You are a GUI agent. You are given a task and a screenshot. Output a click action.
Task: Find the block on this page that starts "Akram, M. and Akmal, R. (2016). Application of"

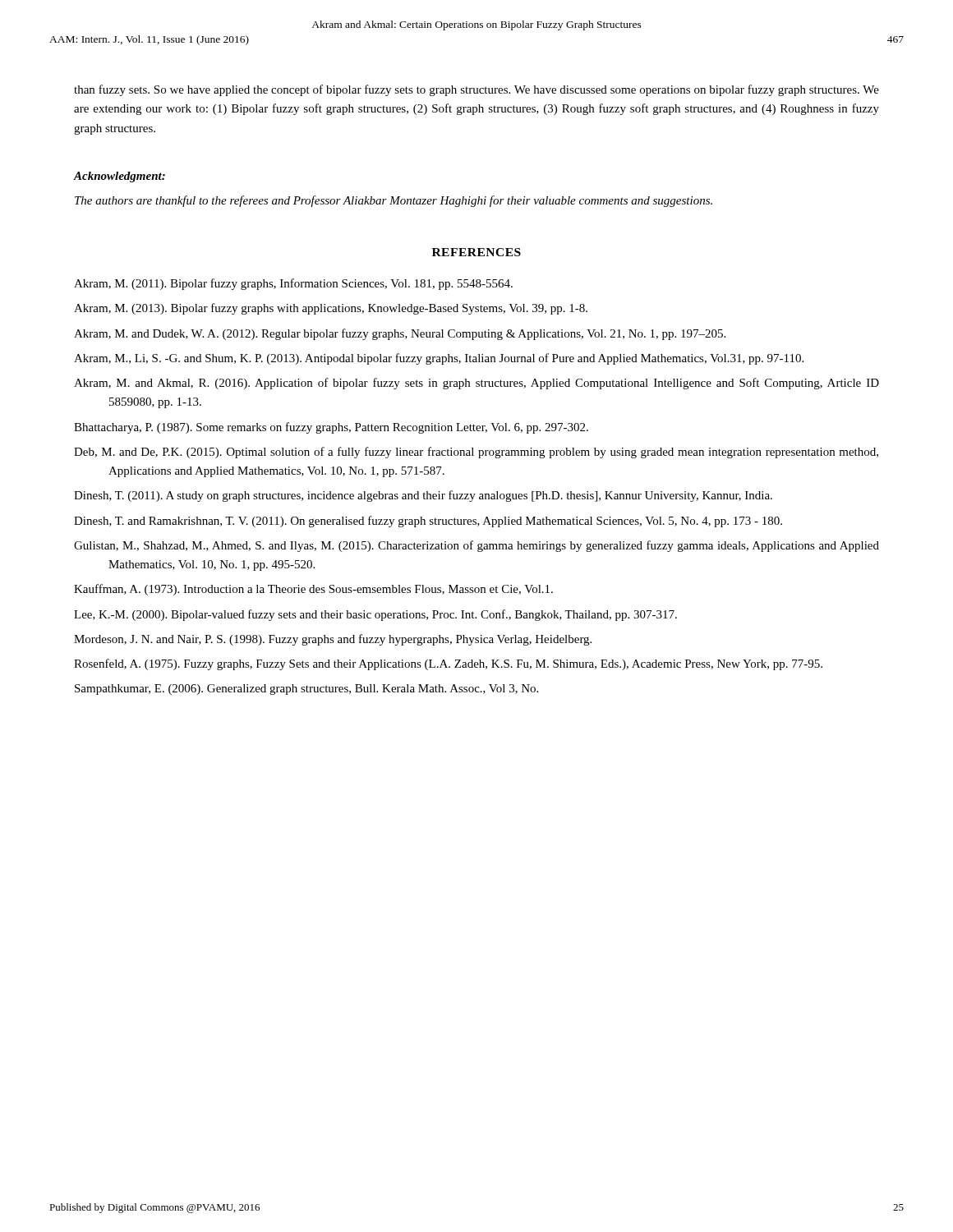(x=476, y=392)
